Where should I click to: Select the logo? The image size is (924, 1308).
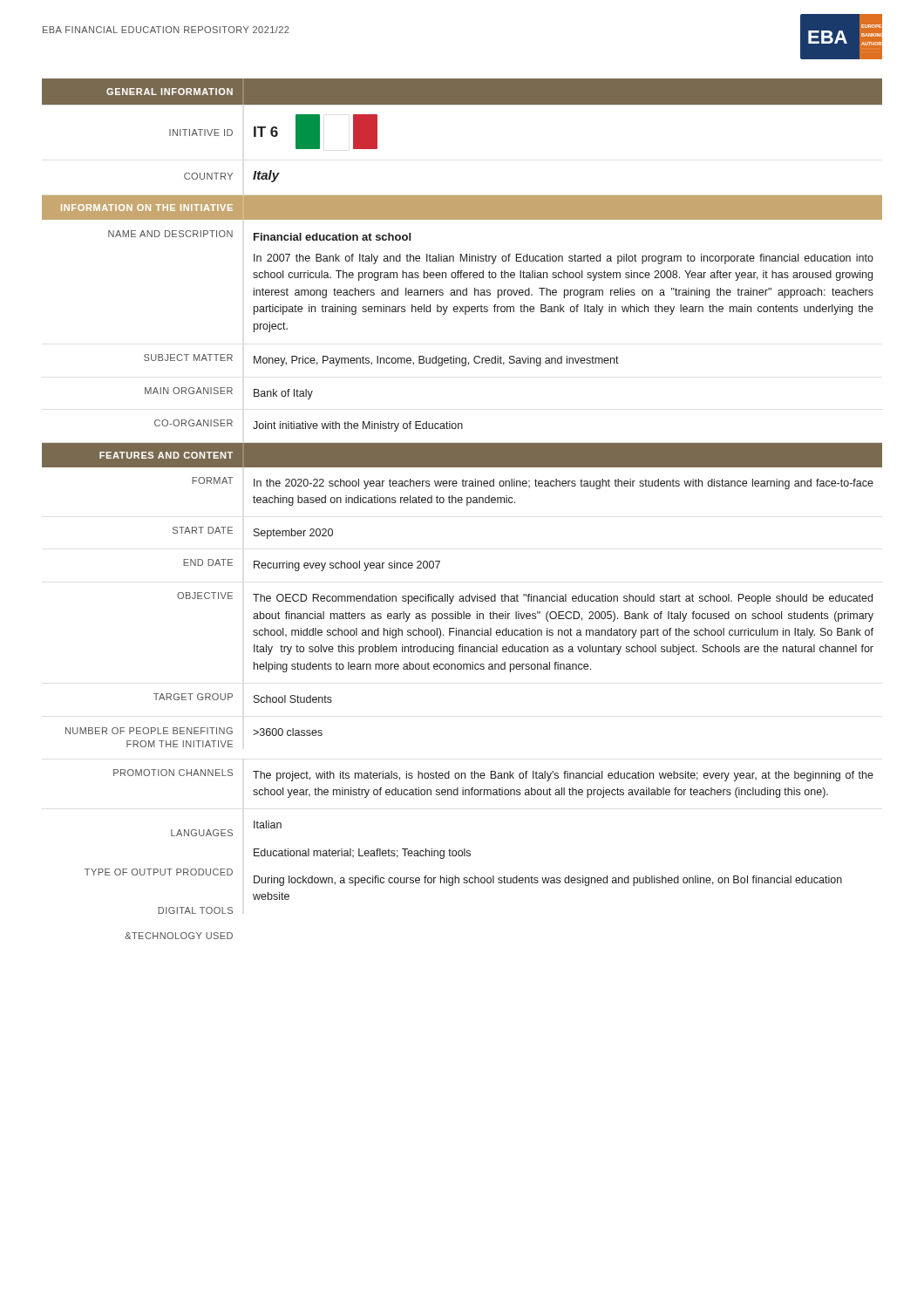point(841,37)
